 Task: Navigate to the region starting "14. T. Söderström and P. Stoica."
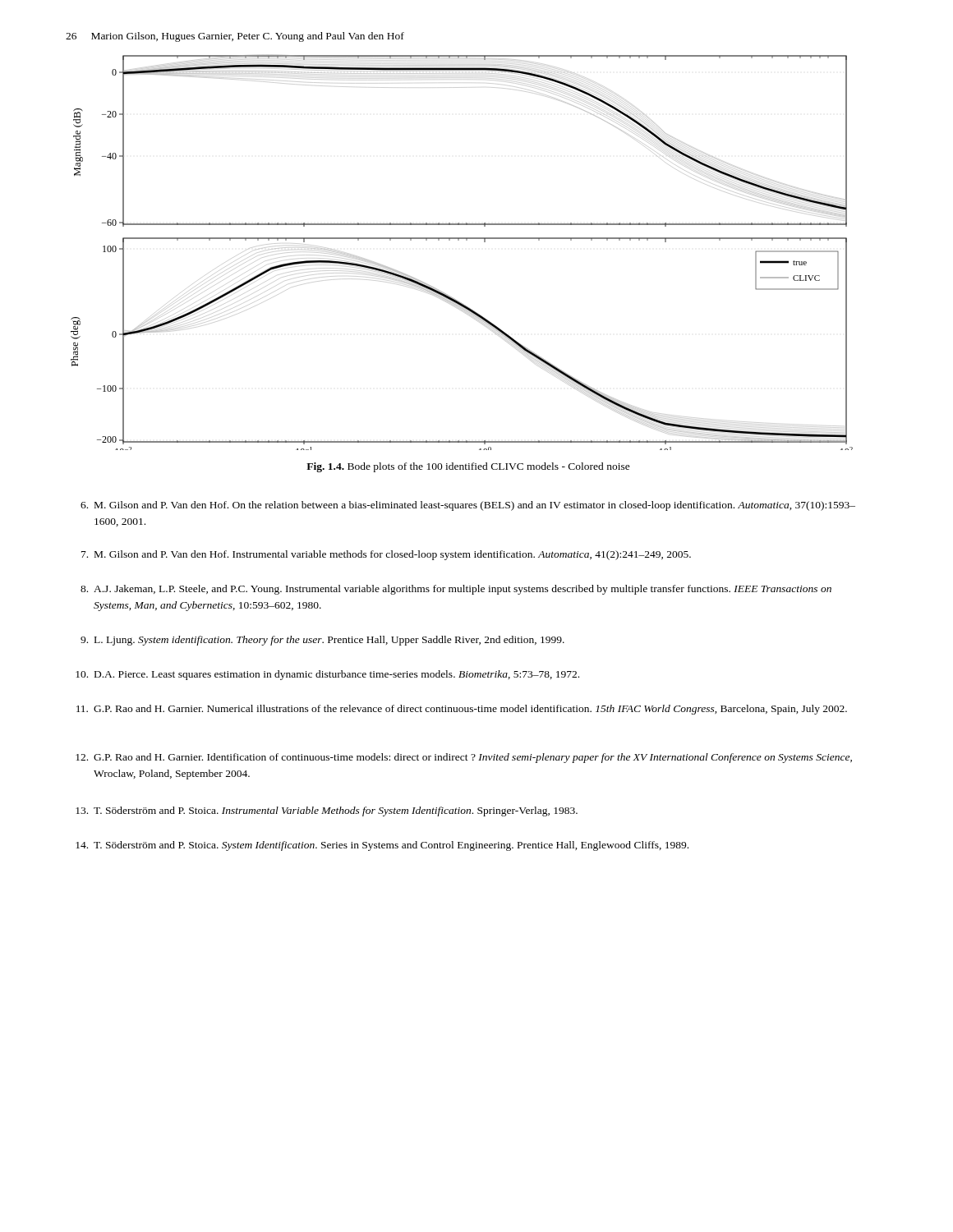pos(378,845)
